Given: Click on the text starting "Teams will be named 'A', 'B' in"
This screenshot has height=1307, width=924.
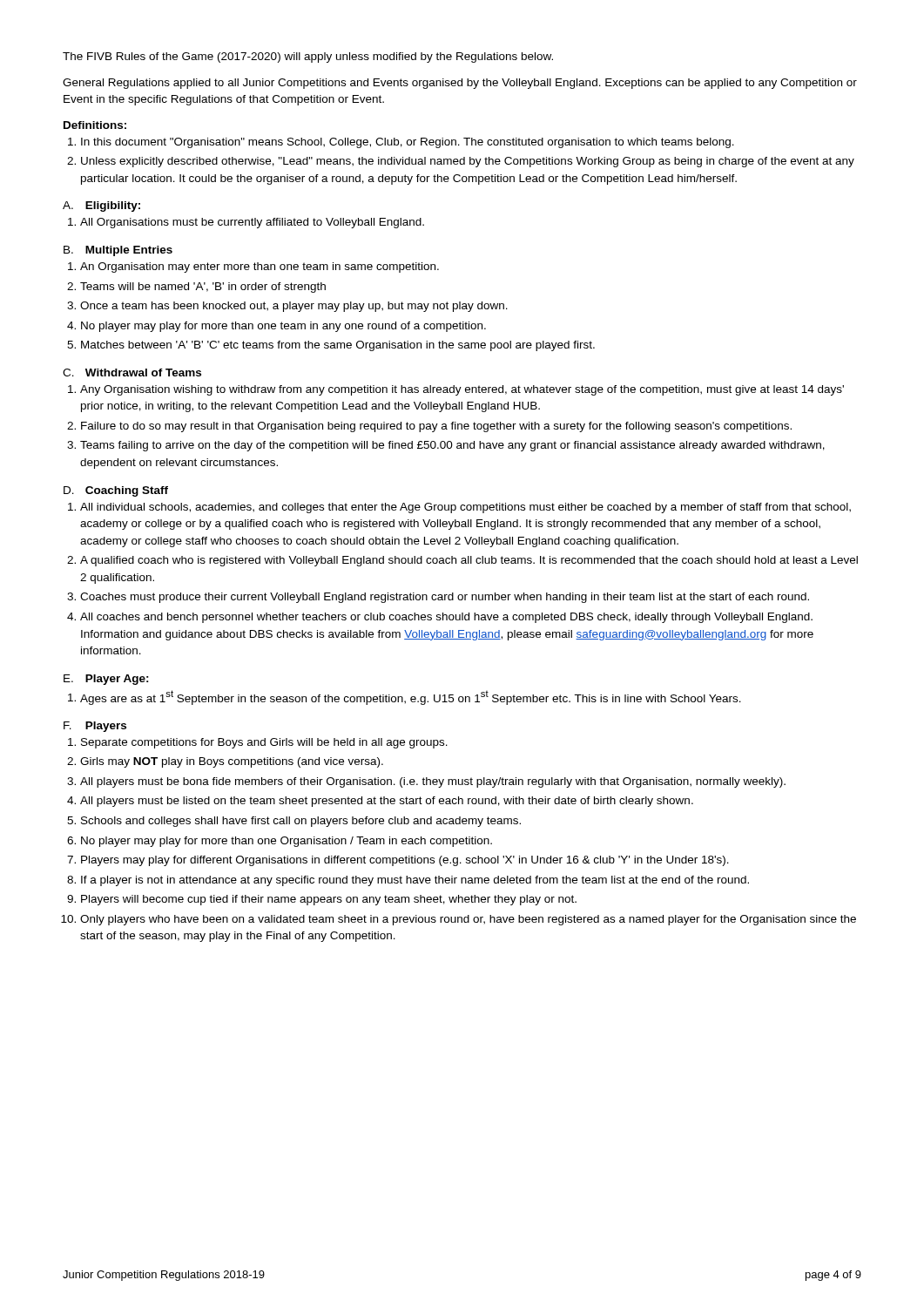Looking at the screenshot, I should (x=203, y=286).
